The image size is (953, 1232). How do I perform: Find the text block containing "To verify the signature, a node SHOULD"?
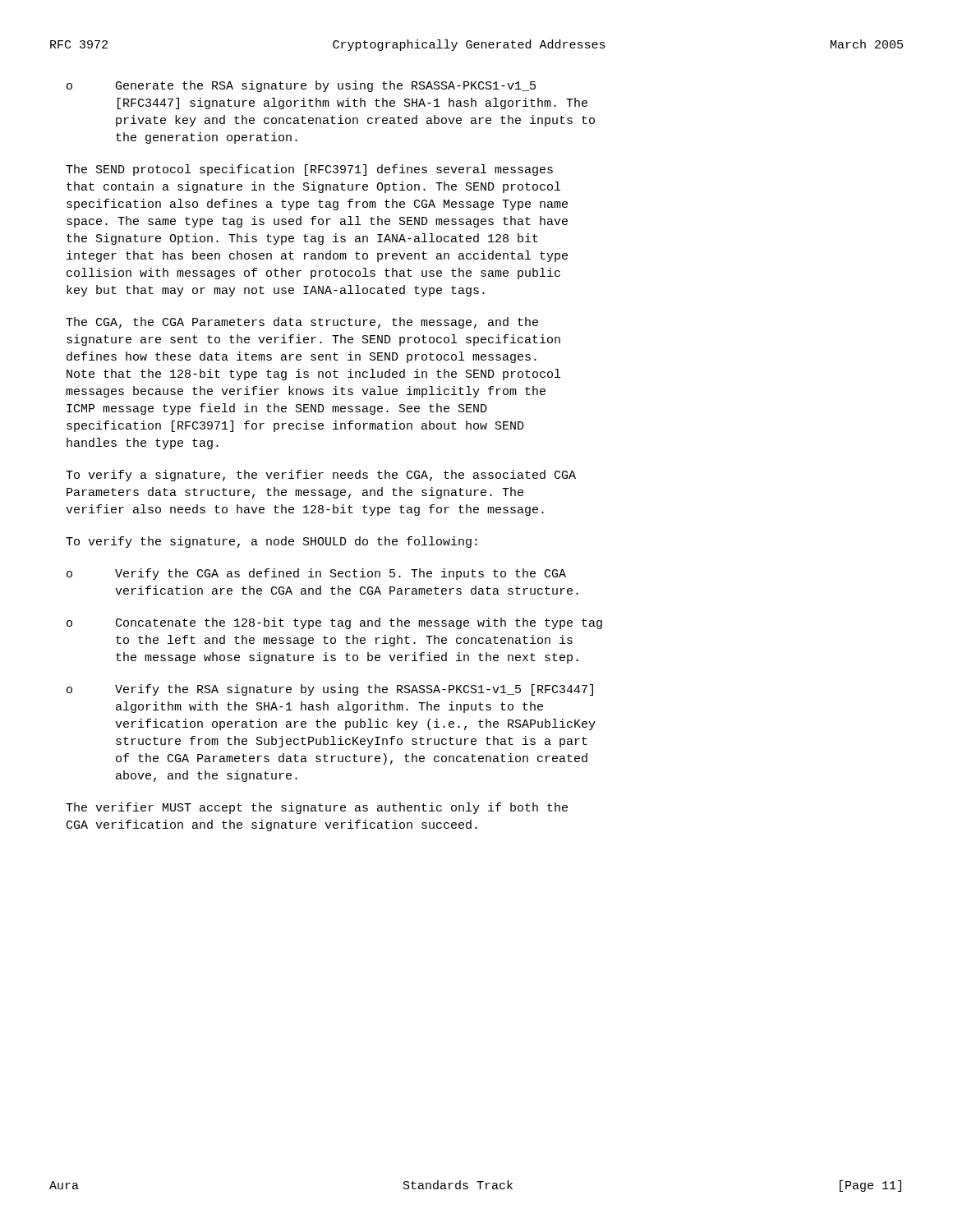coord(273,543)
